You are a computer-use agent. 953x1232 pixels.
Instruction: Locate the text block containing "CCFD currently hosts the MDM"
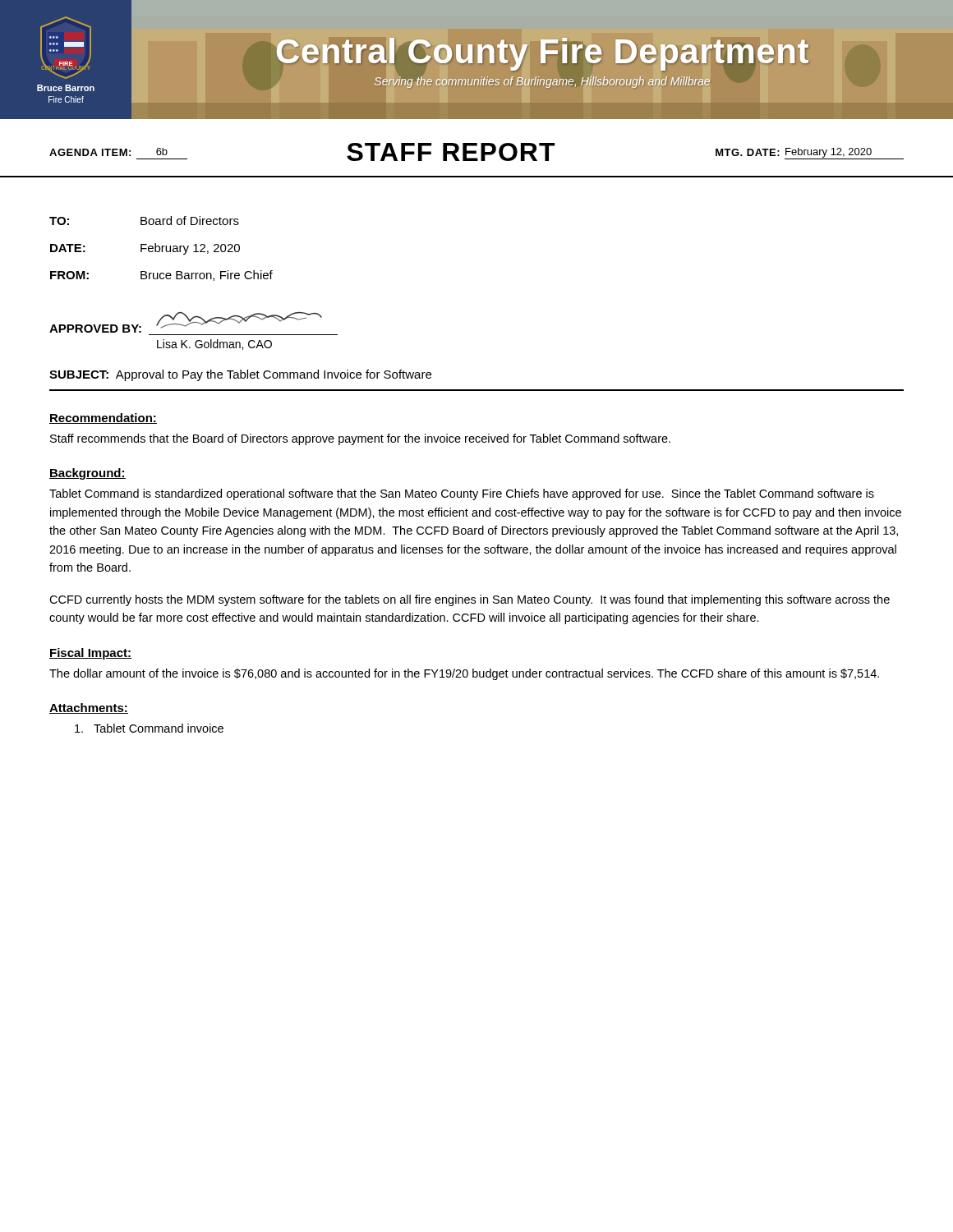(470, 609)
